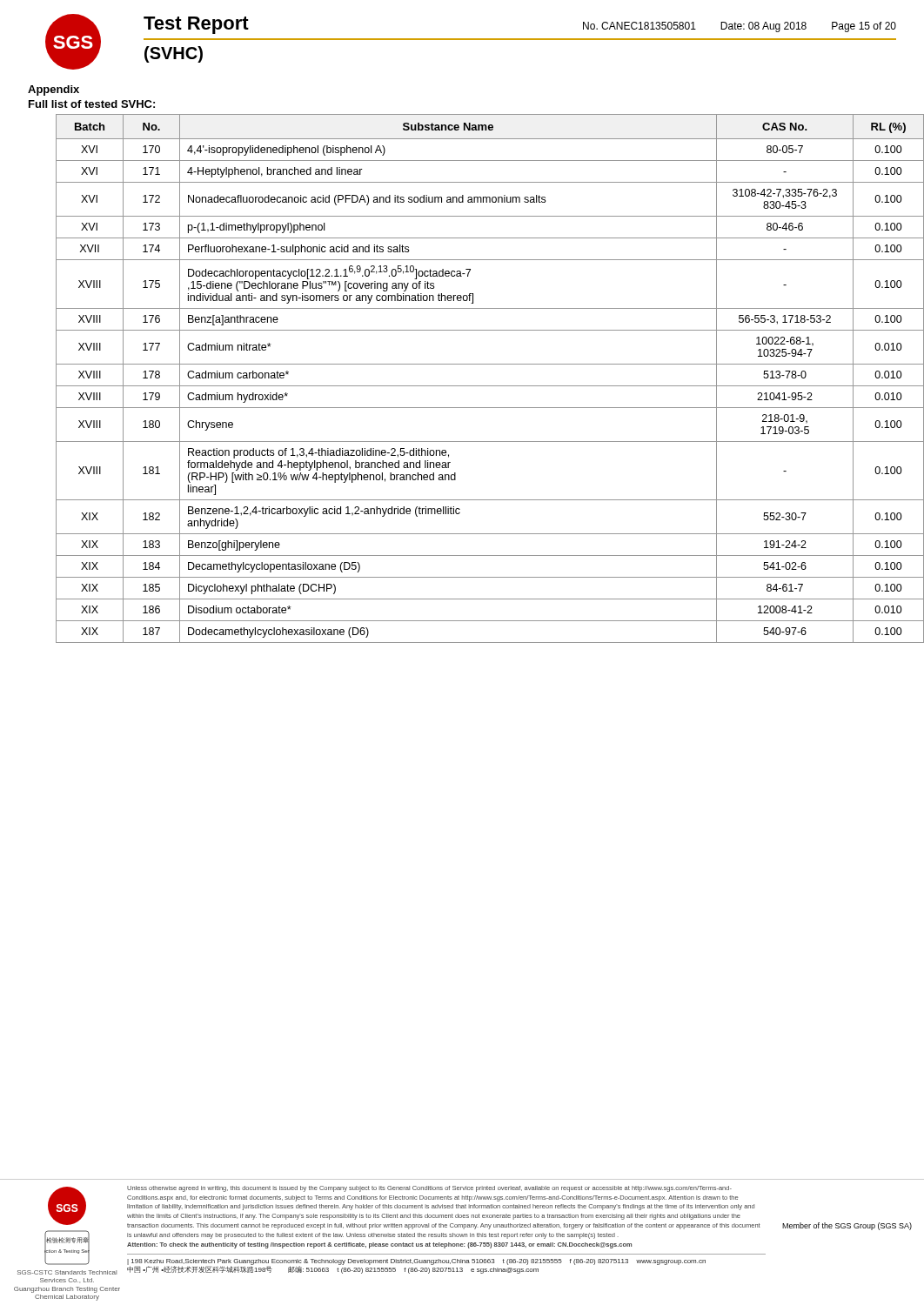The image size is (924, 1305).
Task: Find the table that mentions "Cadmium hydroxide*"
Action: coord(462,379)
